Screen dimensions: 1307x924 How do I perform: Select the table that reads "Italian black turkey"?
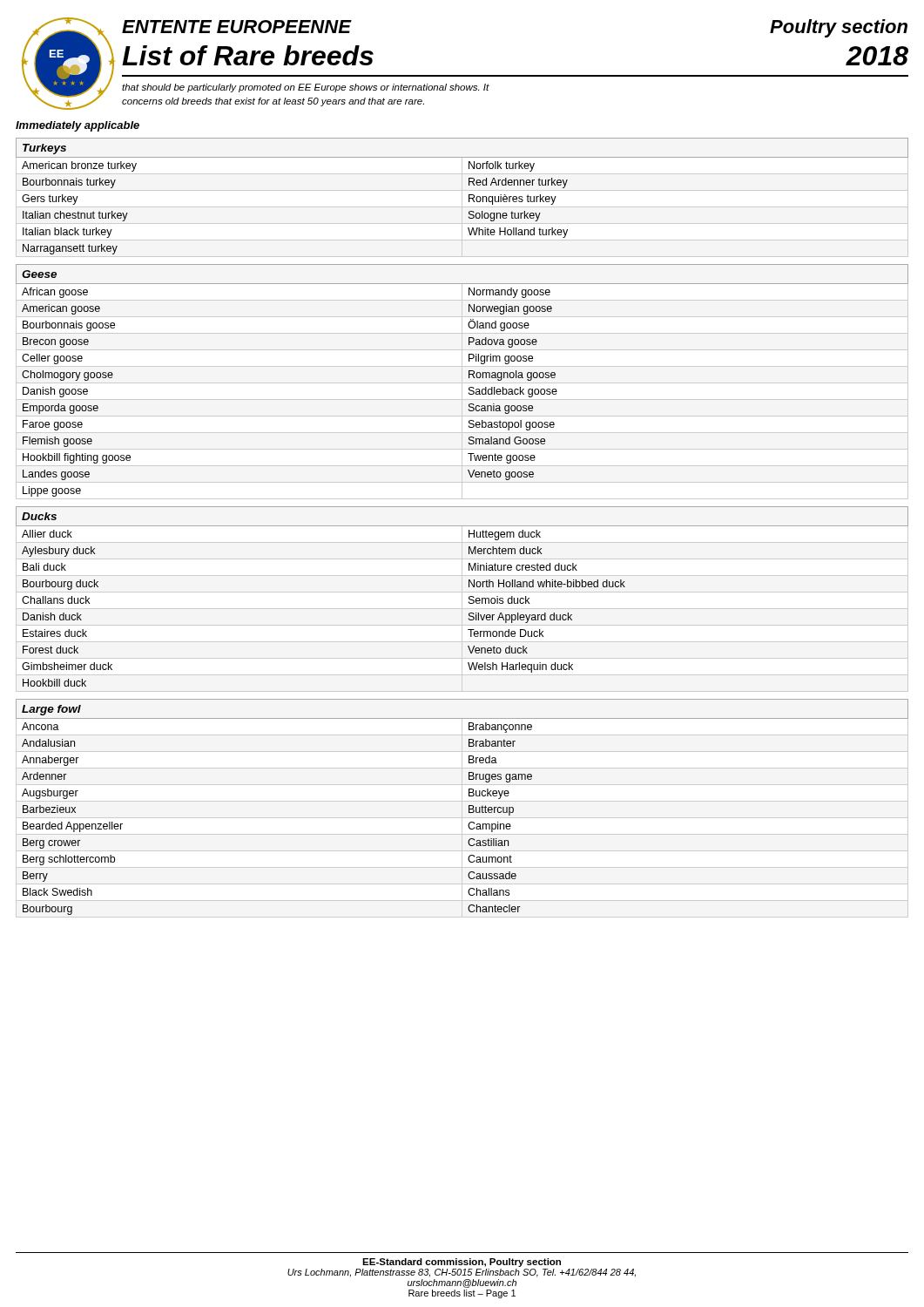(462, 197)
